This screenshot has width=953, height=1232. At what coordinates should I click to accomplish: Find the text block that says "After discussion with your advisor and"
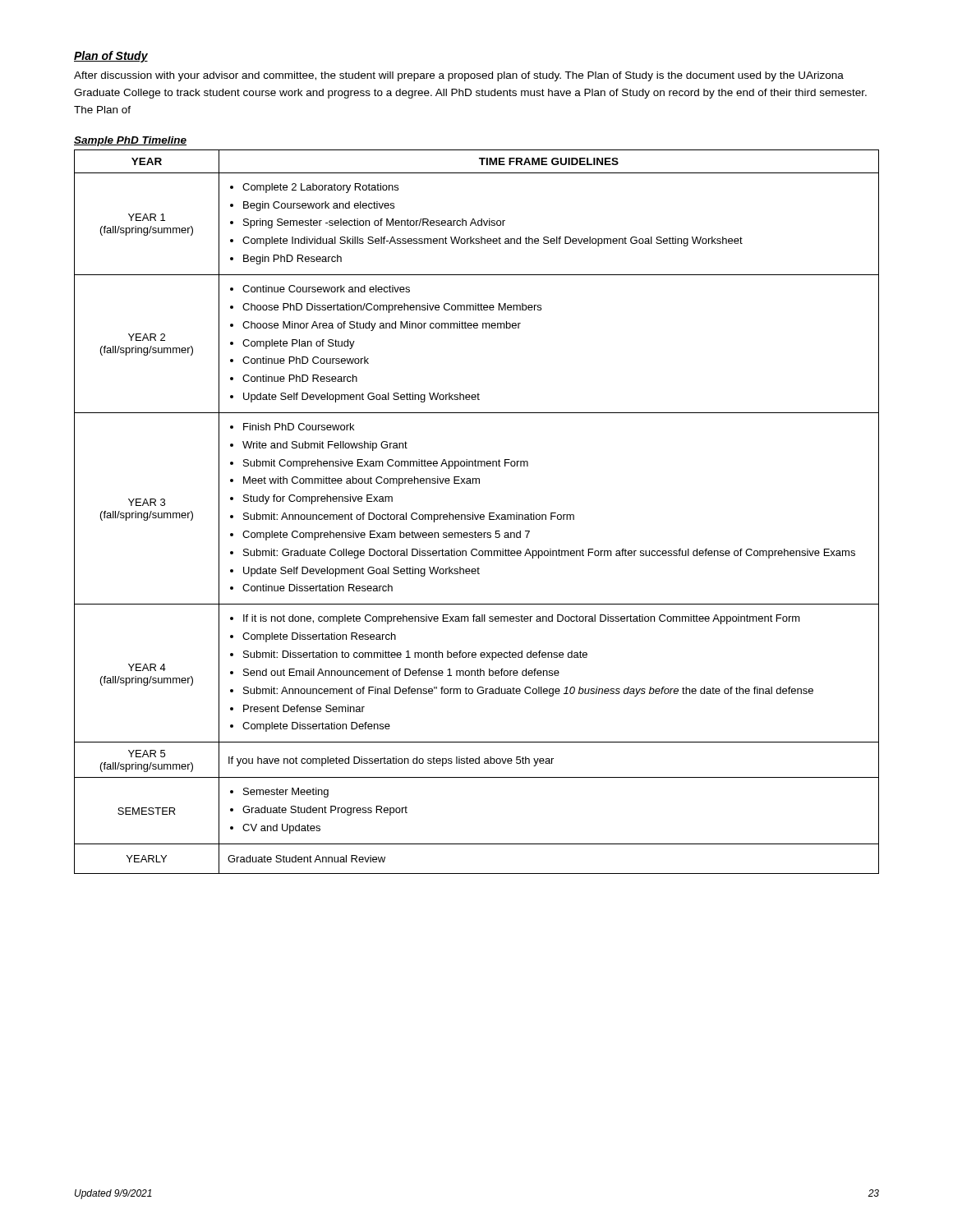pos(471,92)
